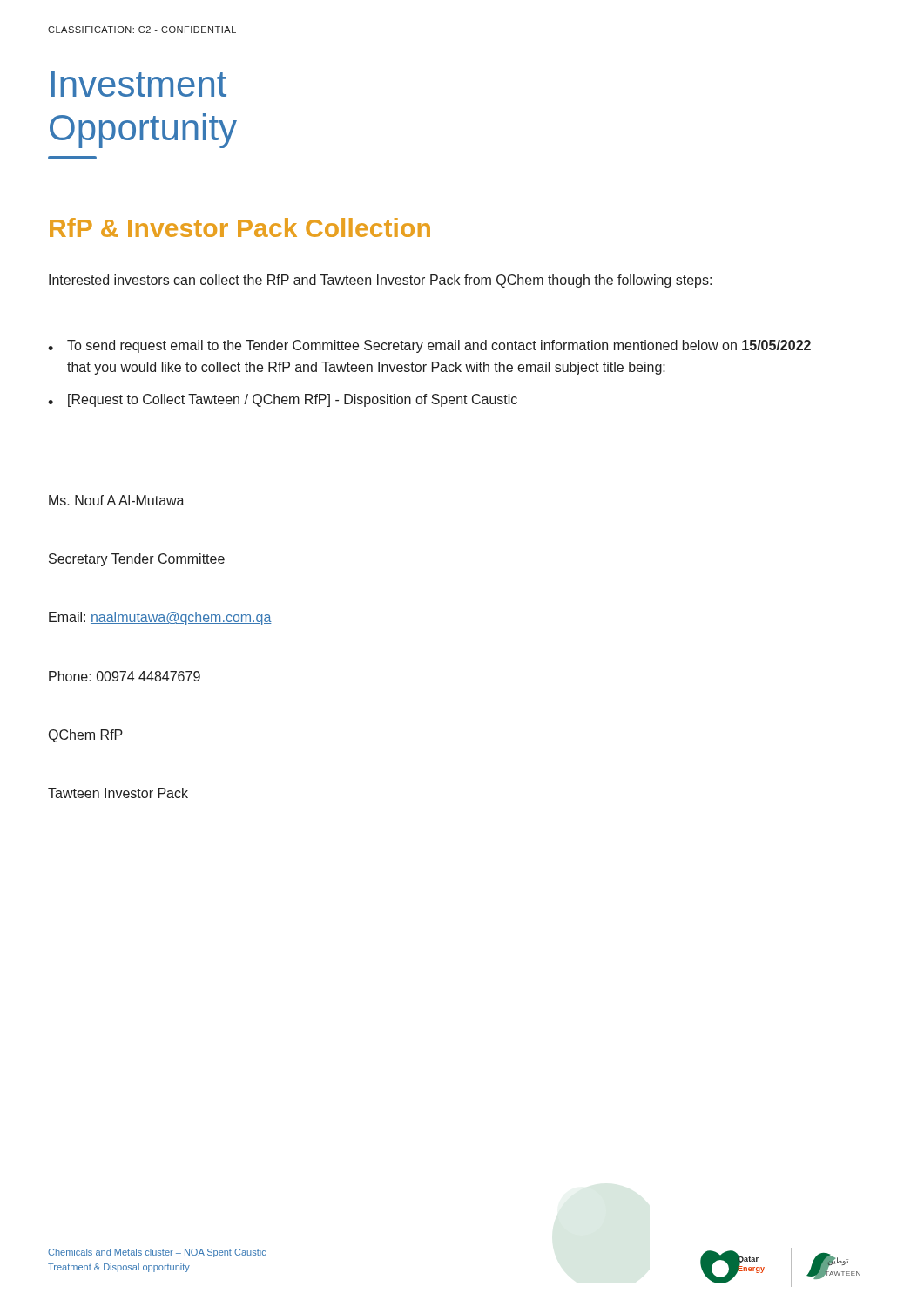Select the text block starting "Interested investors can collect the RfP and"
This screenshot has width=924, height=1307.
click(x=380, y=280)
